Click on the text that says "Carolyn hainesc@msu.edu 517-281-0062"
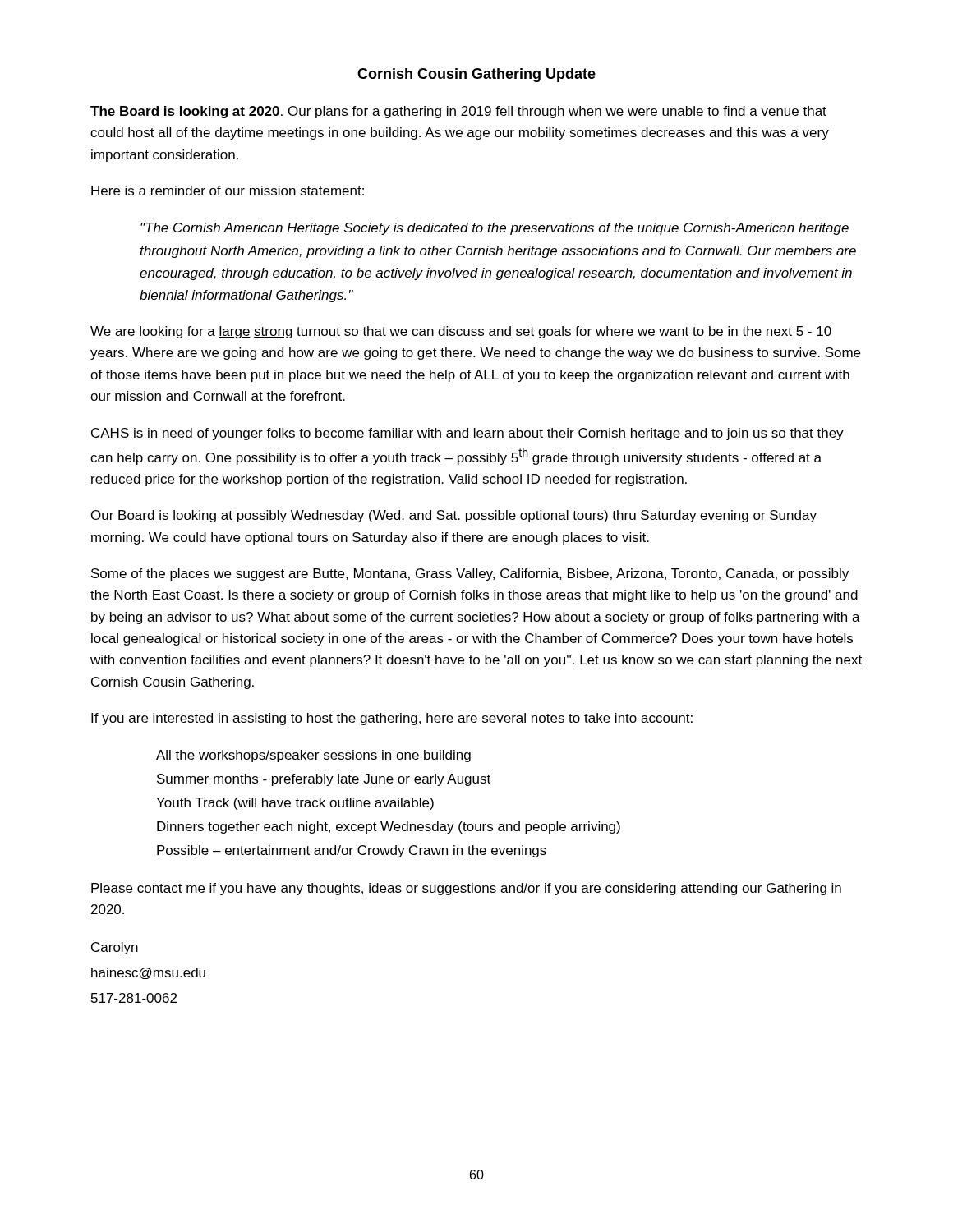Screen dimensions: 1232x953 click(x=148, y=973)
